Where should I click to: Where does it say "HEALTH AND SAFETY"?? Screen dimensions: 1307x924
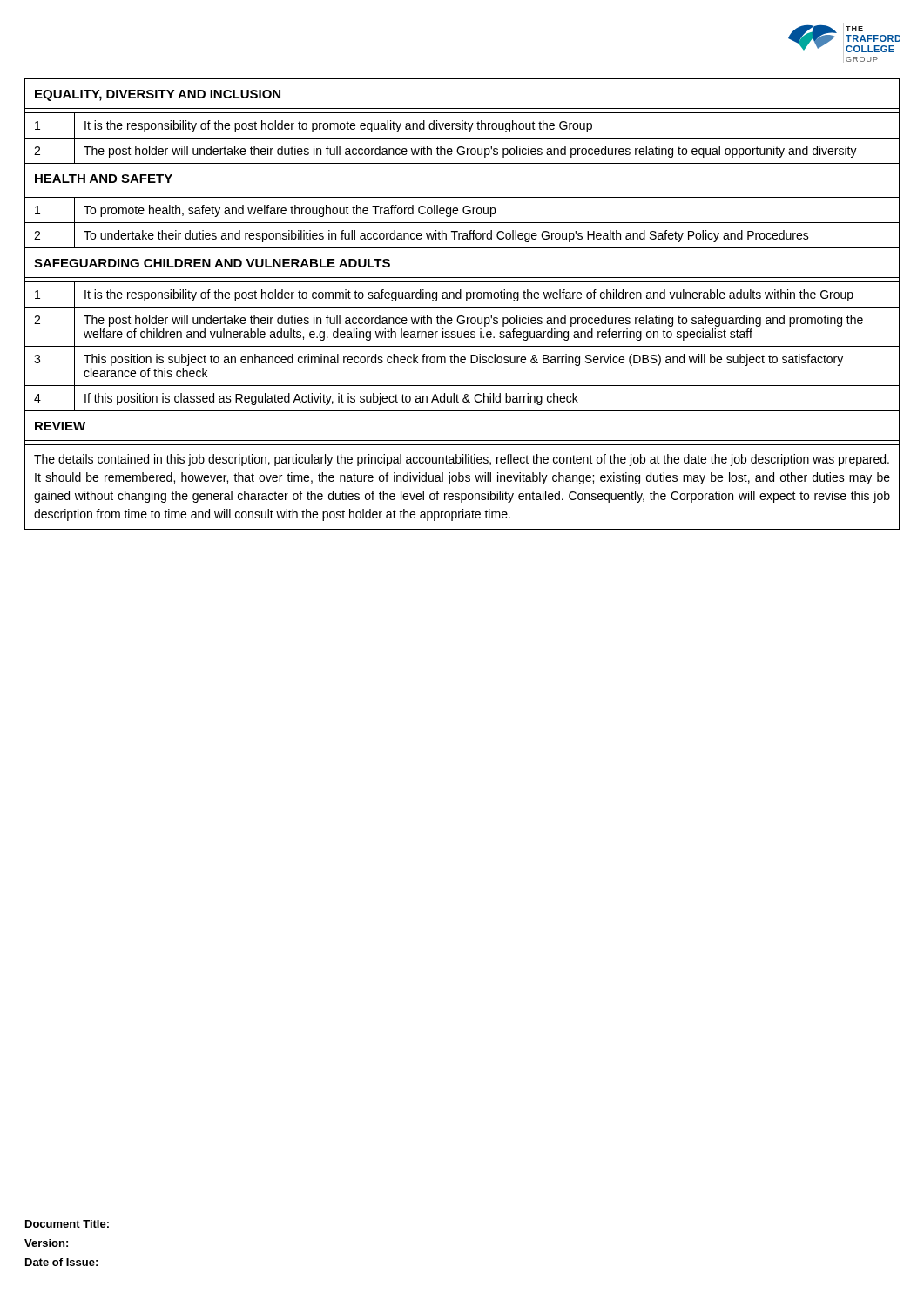[x=462, y=178]
